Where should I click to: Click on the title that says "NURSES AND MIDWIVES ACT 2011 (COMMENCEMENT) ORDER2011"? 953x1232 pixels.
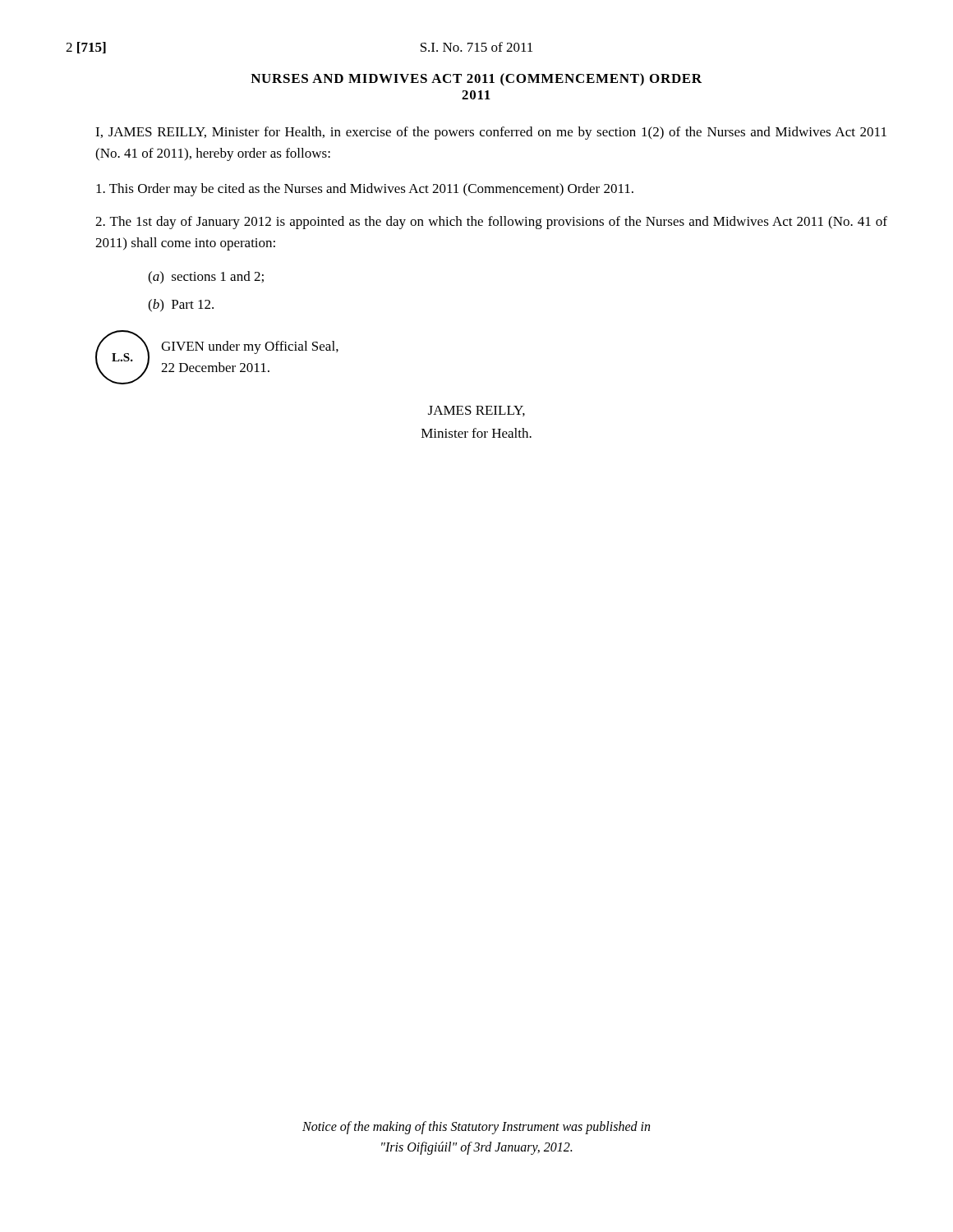476,87
